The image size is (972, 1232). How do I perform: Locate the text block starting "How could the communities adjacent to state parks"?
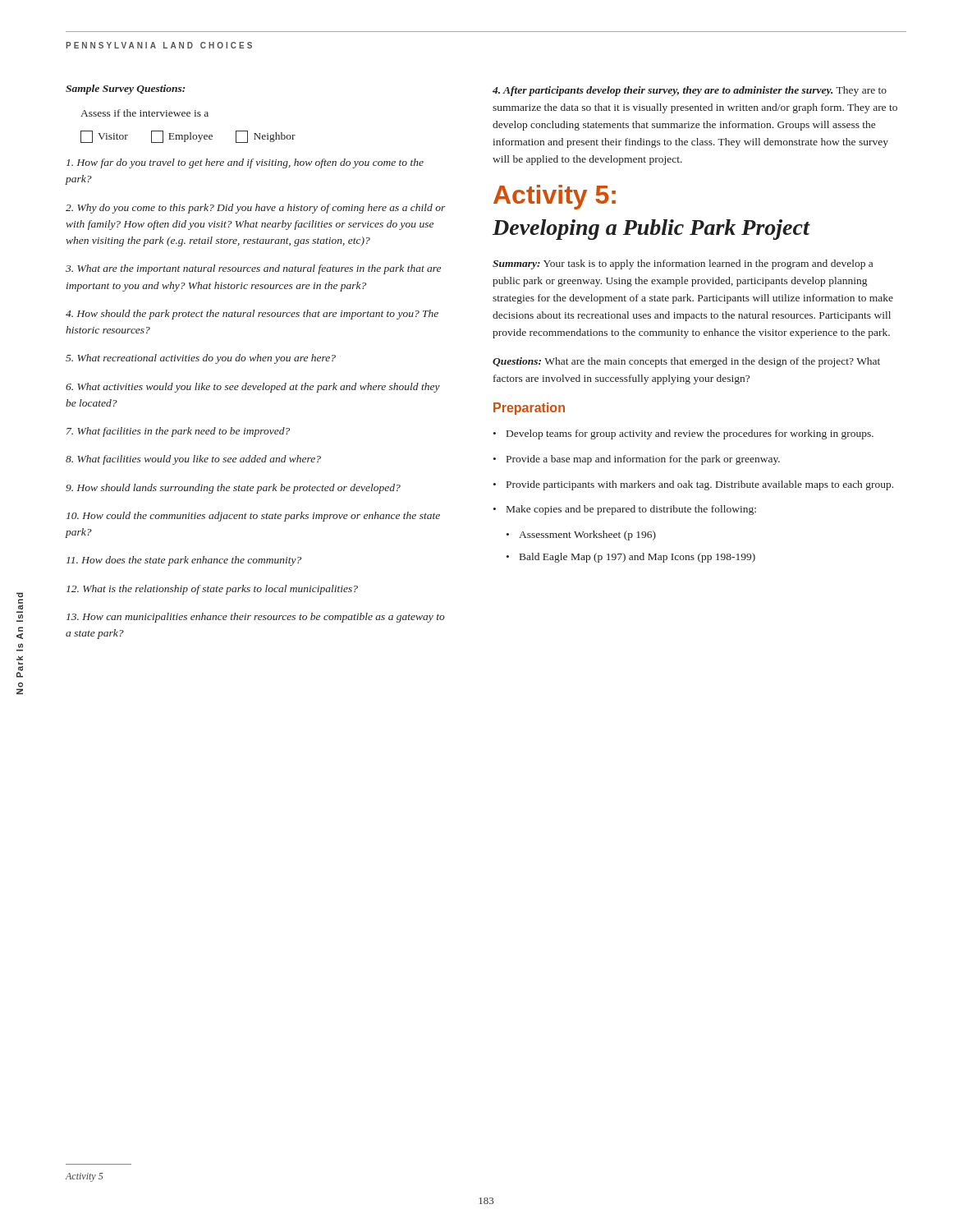253,524
